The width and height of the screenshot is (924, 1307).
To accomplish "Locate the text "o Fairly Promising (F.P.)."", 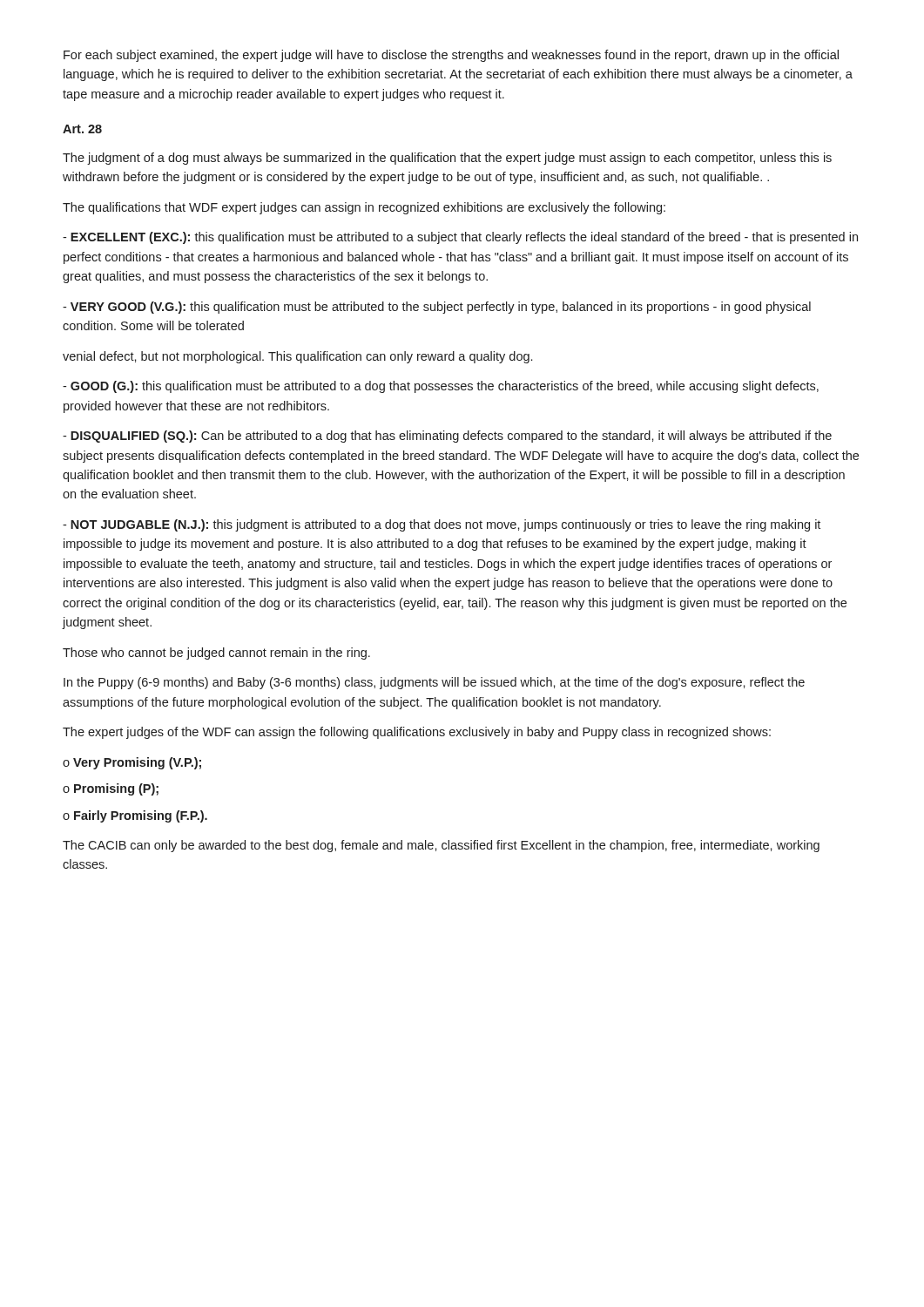I will click(135, 815).
